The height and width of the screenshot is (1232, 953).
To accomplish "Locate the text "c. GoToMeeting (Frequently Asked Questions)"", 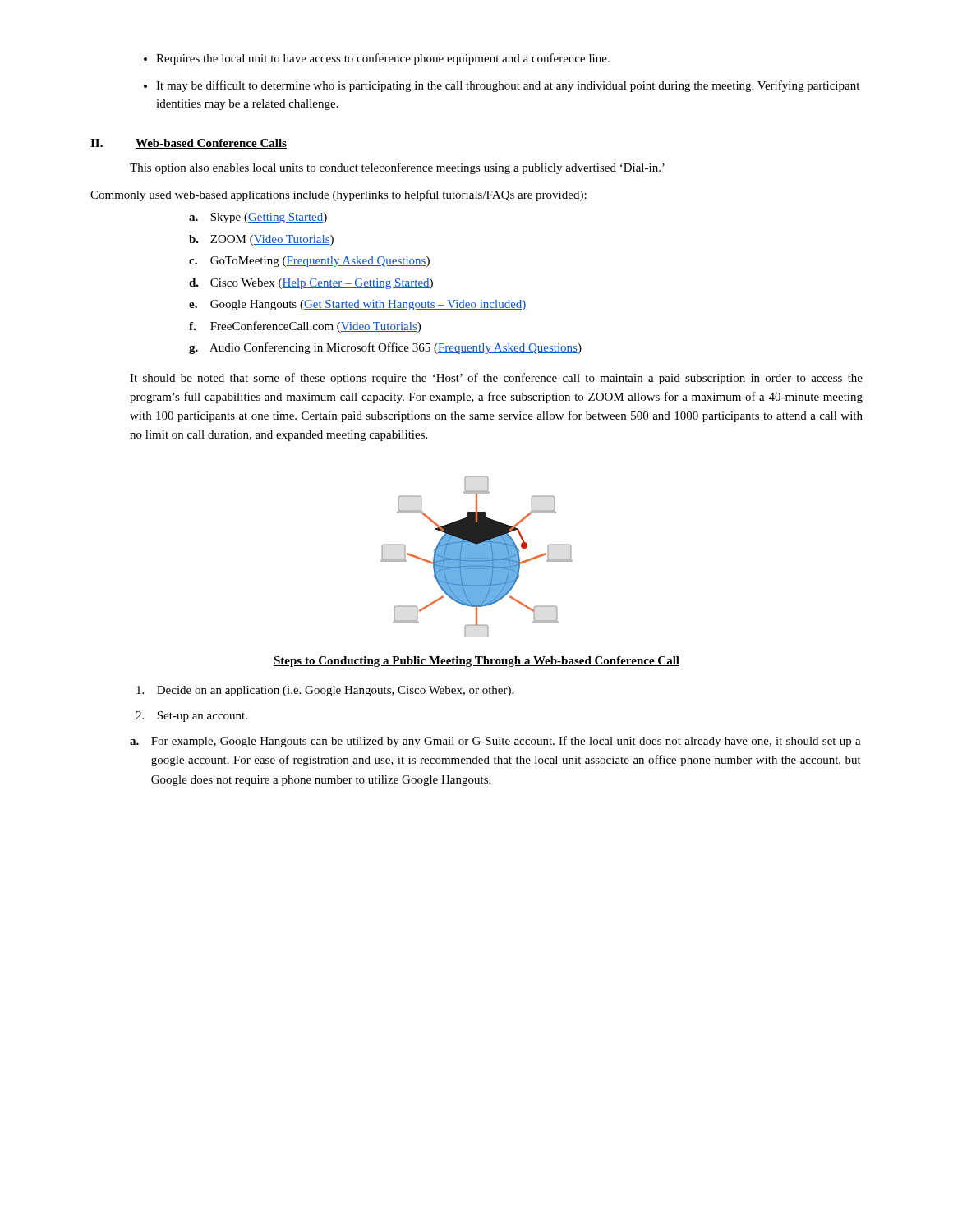I will click(x=309, y=262).
